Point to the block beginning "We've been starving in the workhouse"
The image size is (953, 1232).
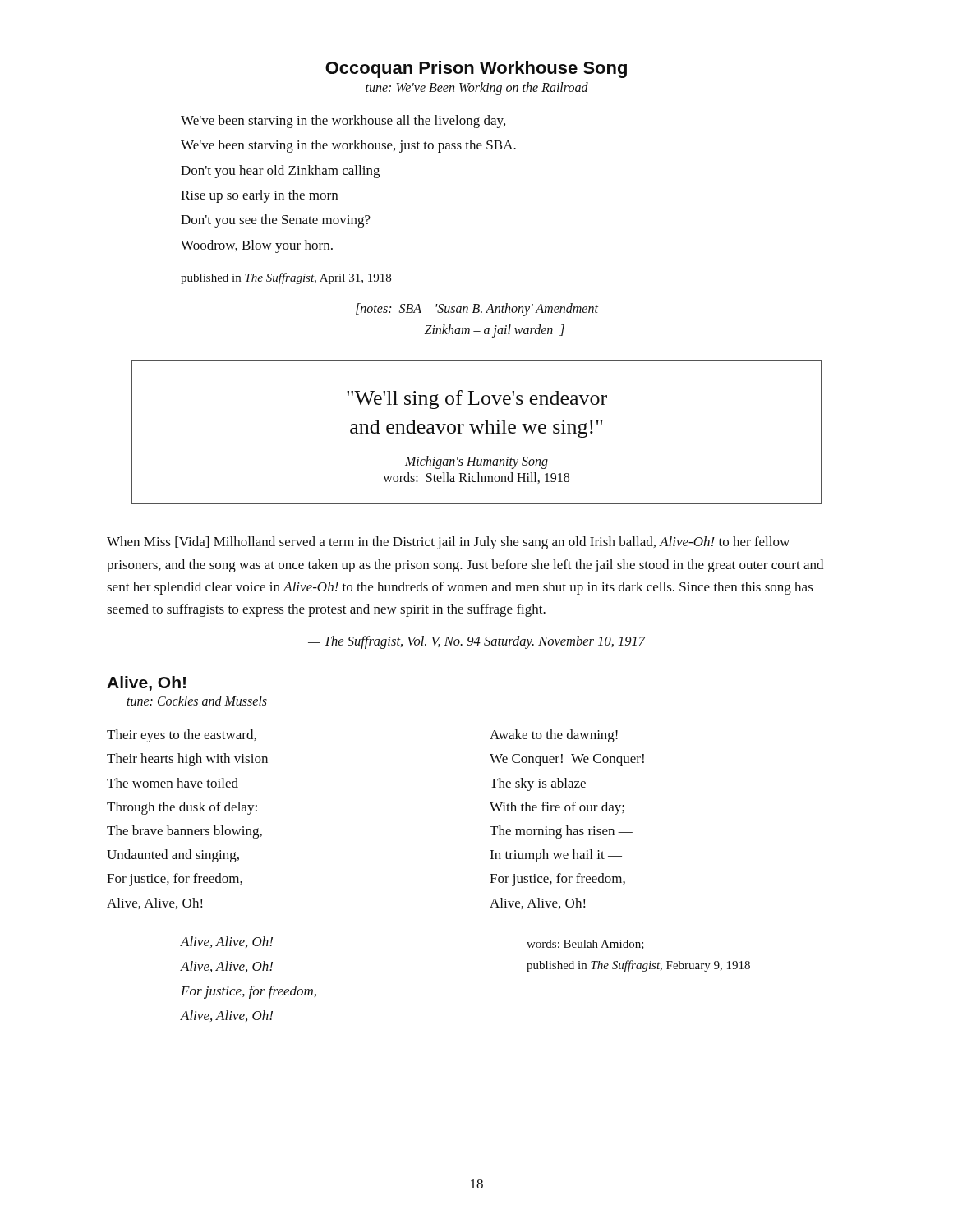click(x=343, y=122)
